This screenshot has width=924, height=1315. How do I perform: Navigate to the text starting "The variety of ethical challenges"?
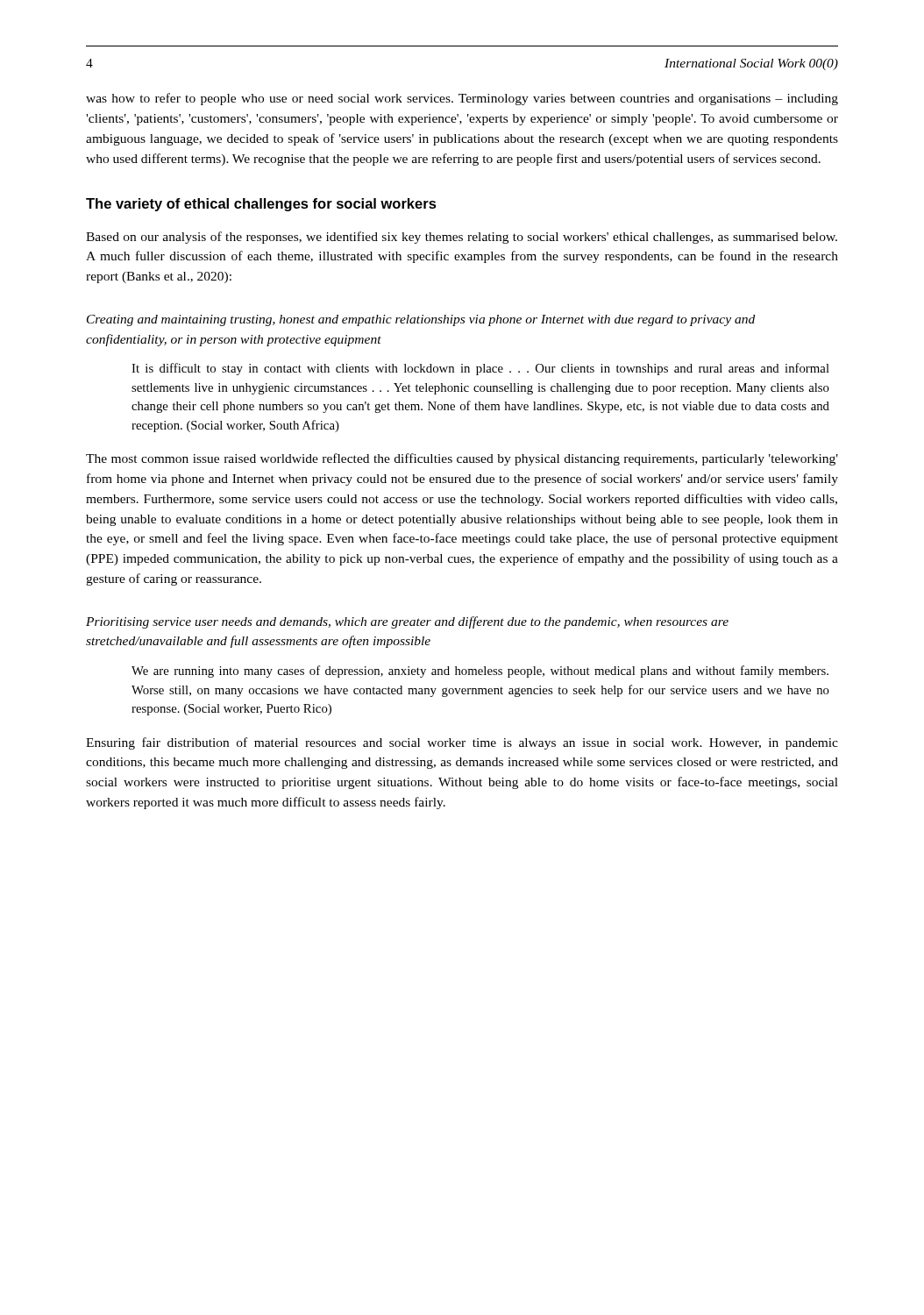coord(261,203)
